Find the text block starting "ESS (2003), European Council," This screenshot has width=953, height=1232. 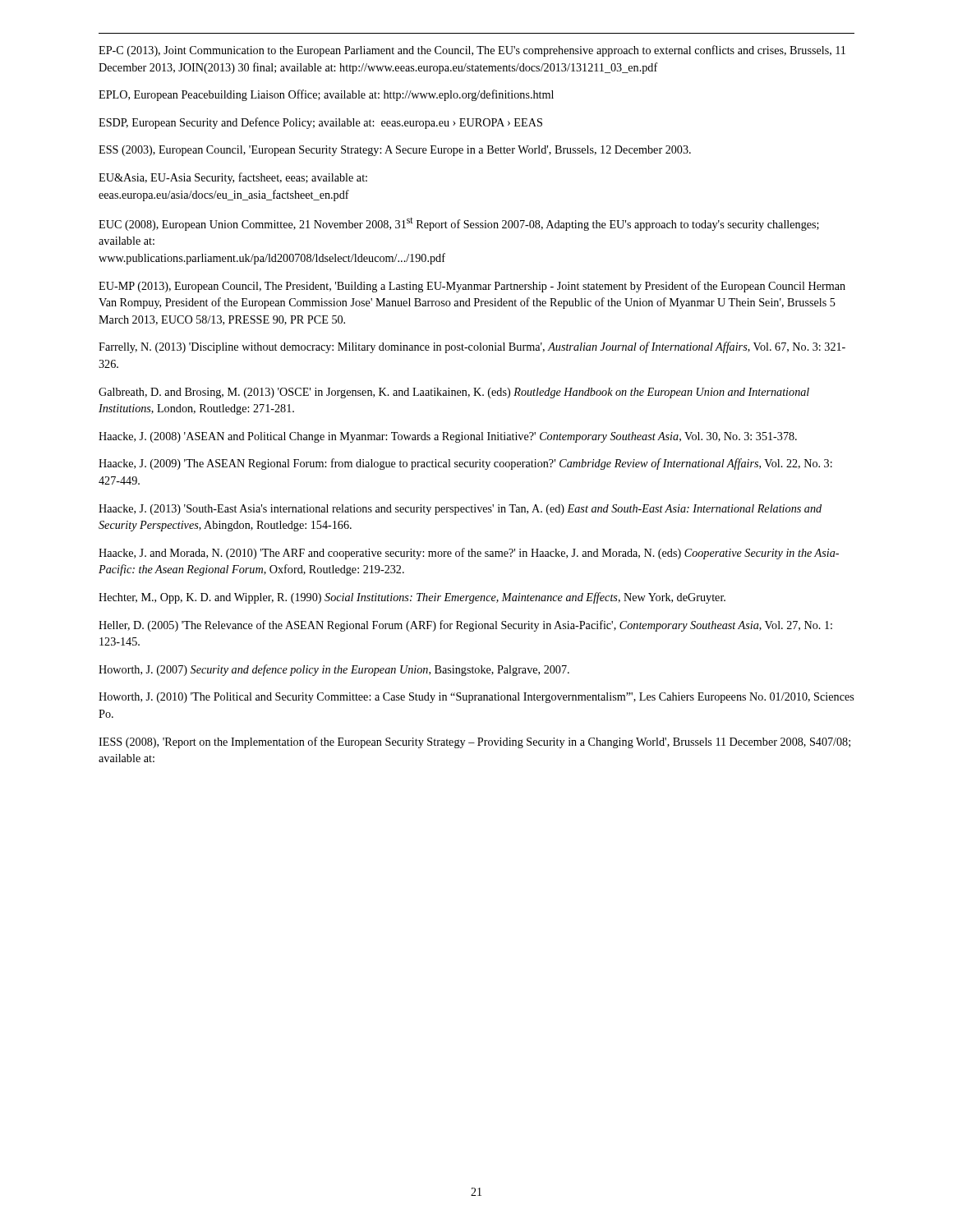coord(395,150)
